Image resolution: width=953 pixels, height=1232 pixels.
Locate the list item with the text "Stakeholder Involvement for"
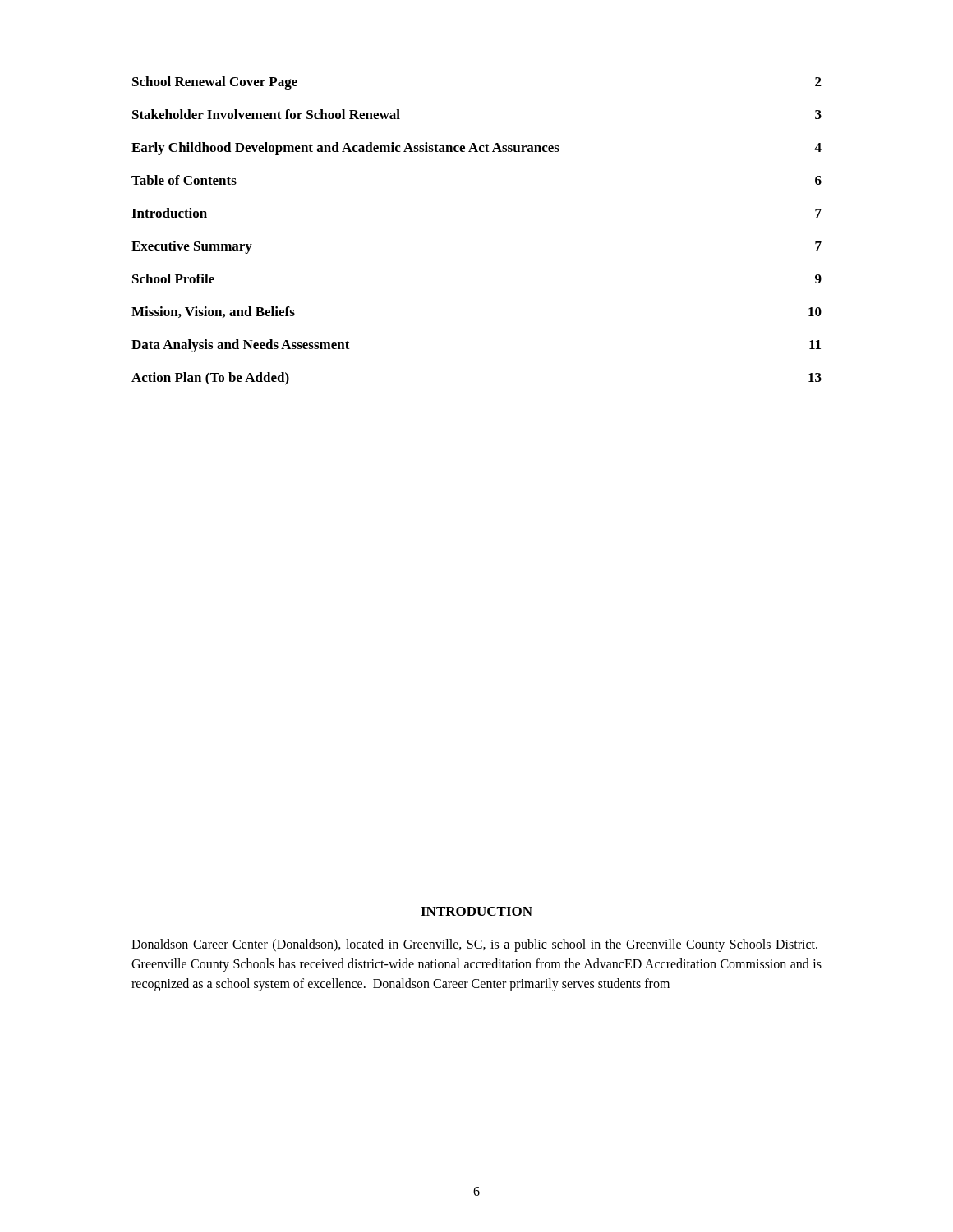(x=260, y=114)
